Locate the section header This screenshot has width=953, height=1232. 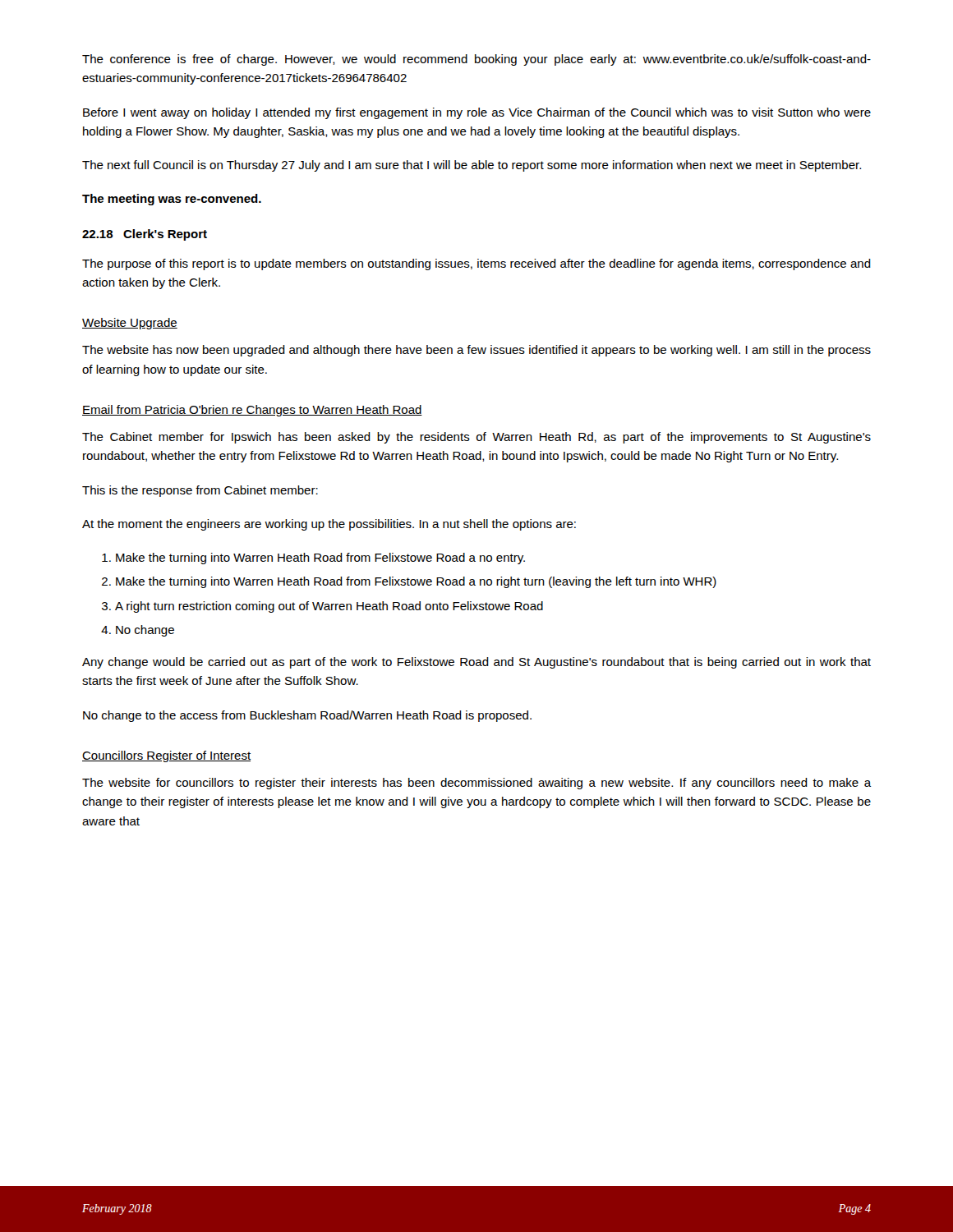(x=145, y=233)
